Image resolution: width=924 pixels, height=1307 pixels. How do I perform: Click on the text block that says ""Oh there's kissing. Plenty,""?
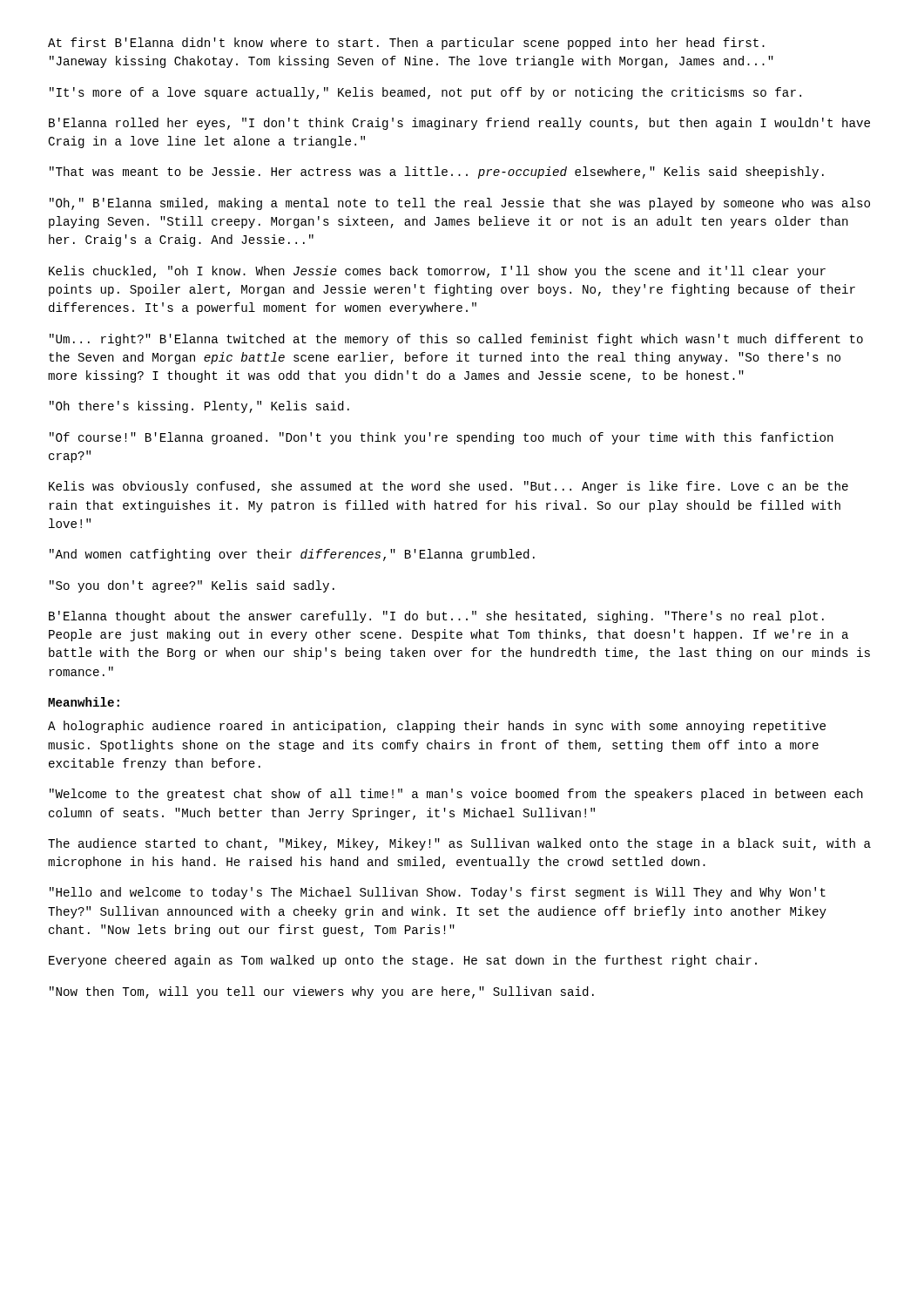pyautogui.click(x=200, y=407)
